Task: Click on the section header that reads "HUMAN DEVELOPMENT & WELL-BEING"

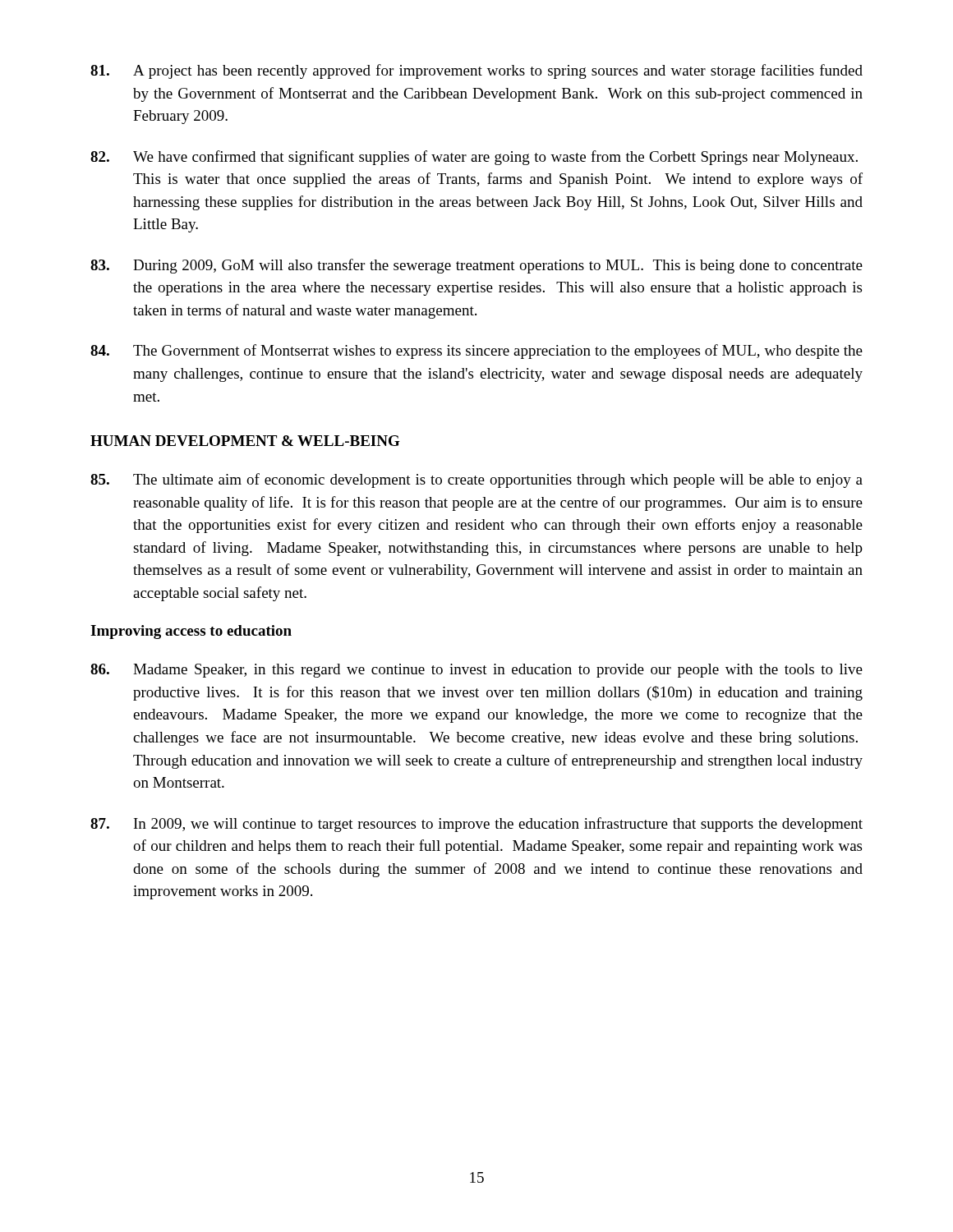Action: tap(245, 441)
